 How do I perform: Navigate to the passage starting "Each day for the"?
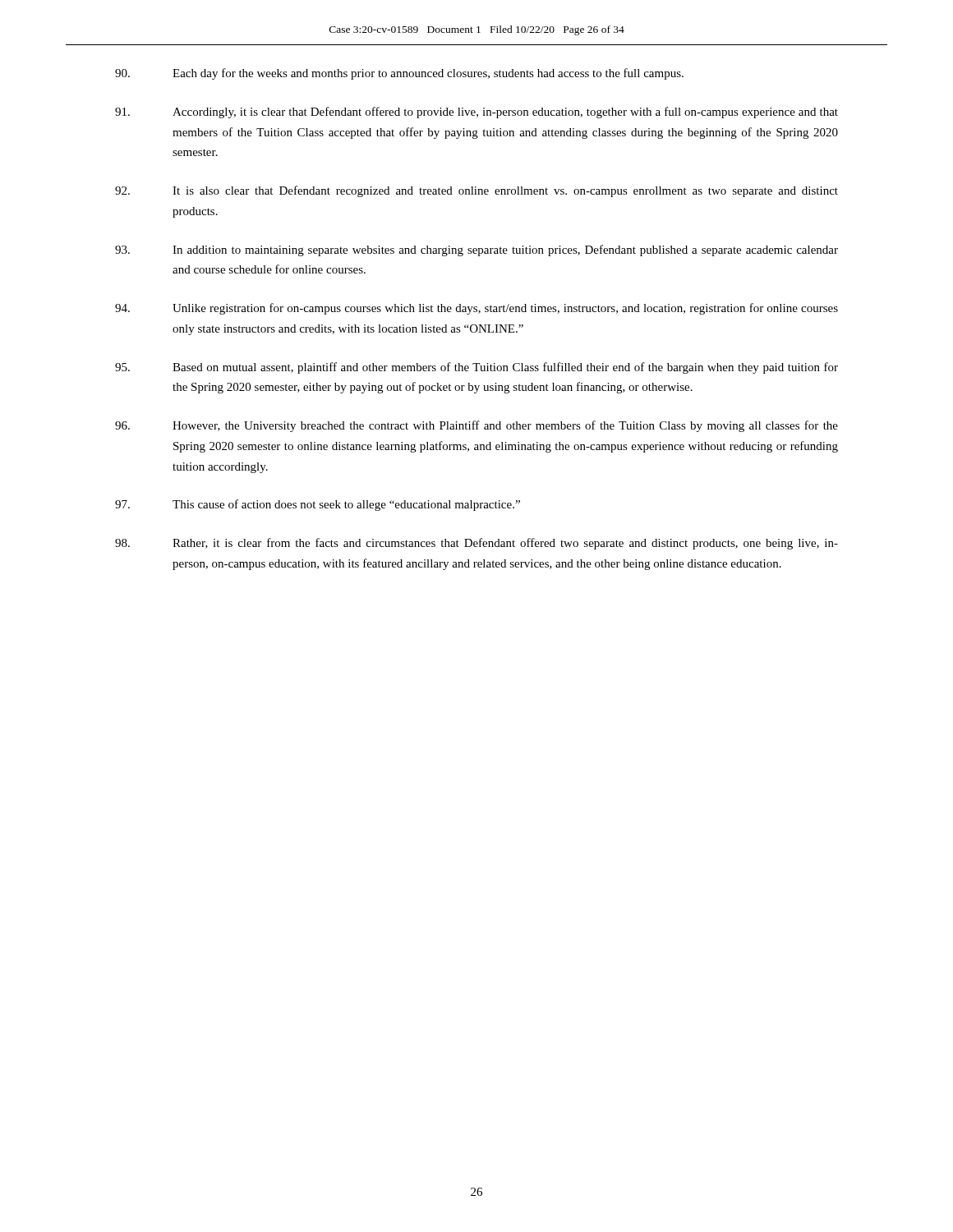pyautogui.click(x=476, y=73)
